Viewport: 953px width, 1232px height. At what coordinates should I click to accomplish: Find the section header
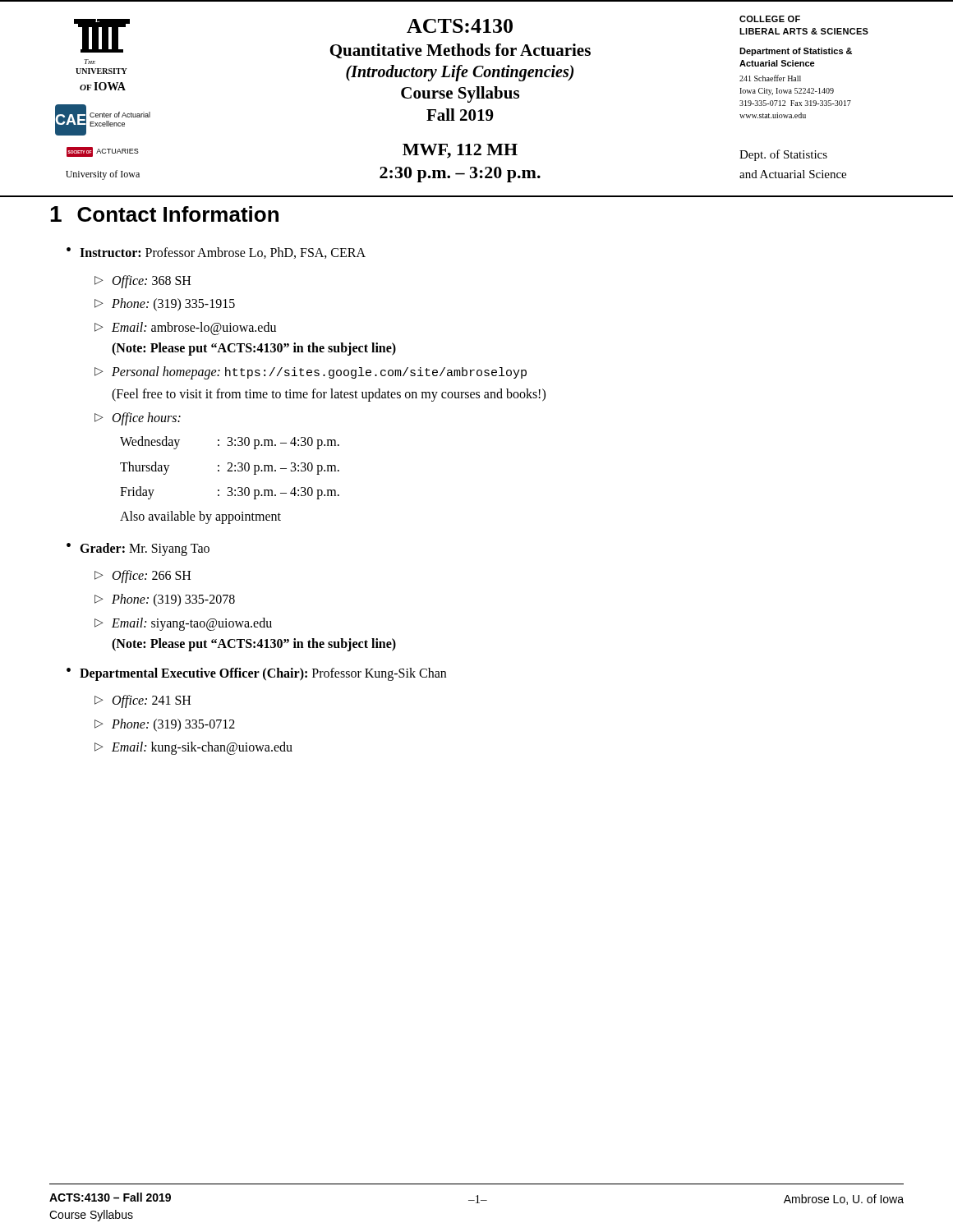165,214
